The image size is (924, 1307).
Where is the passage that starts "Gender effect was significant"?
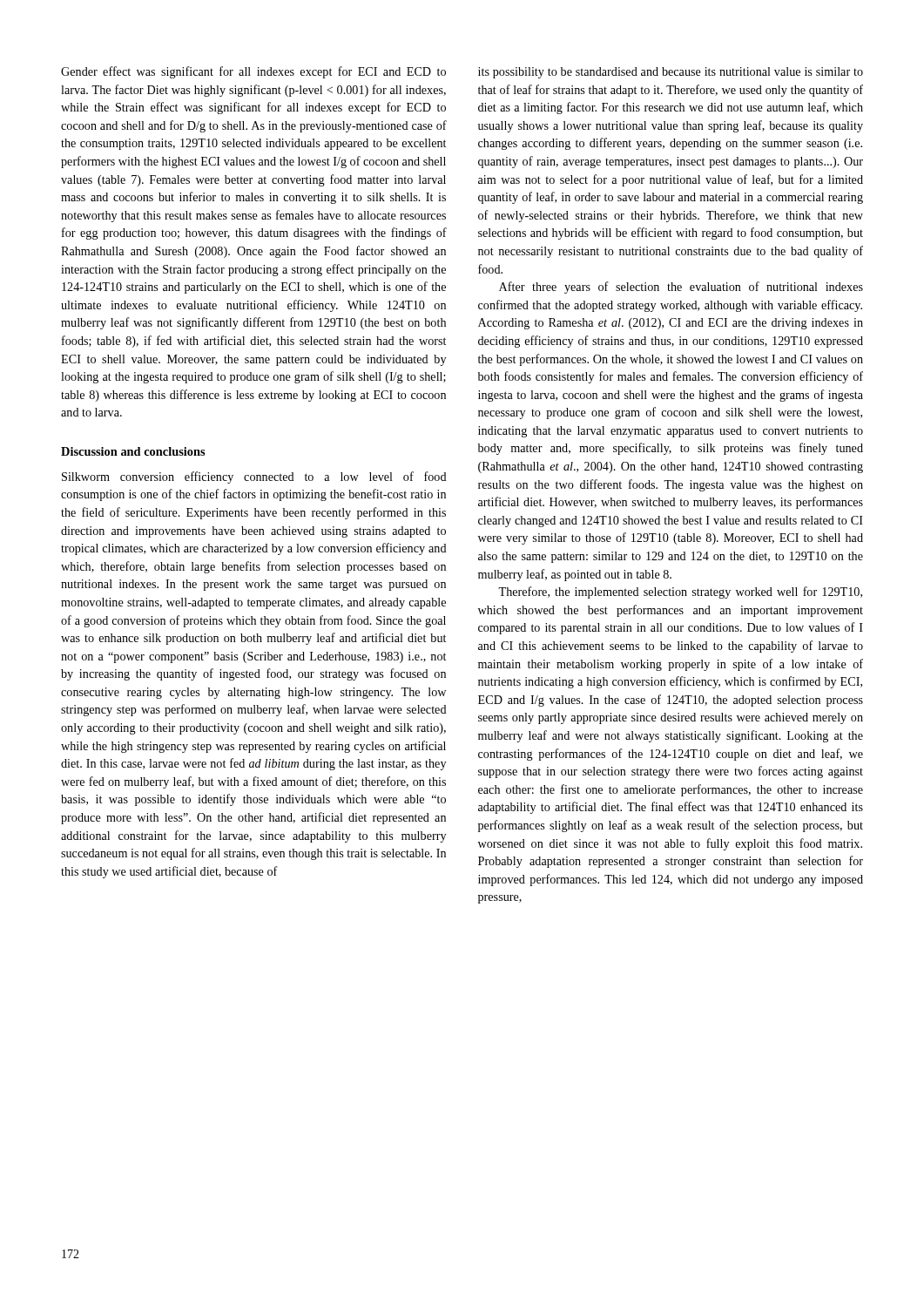(254, 242)
